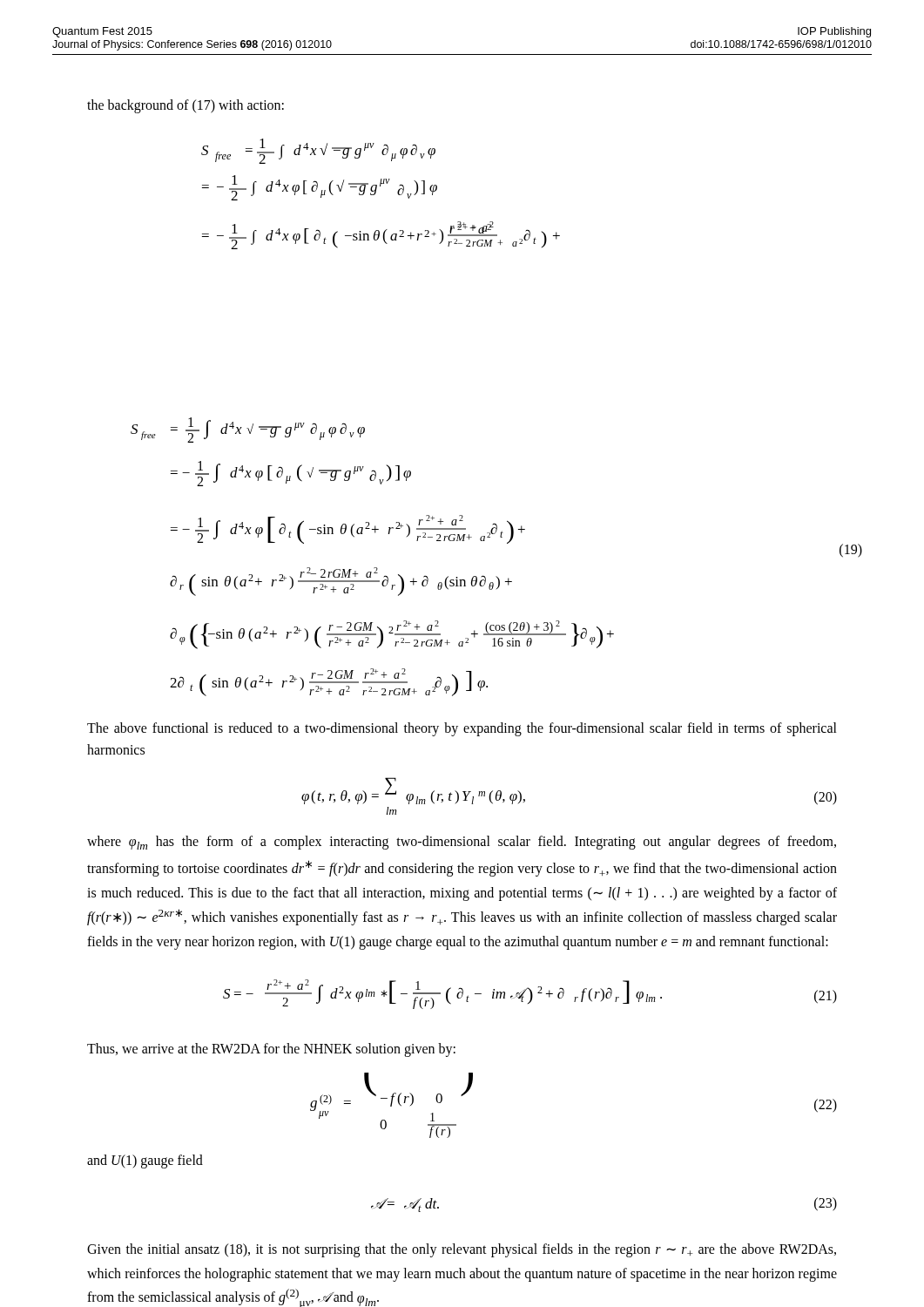Image resolution: width=924 pixels, height=1307 pixels.
Task: Click on the passage starting "g (2) μν = ( −"
Action: tap(462, 1105)
